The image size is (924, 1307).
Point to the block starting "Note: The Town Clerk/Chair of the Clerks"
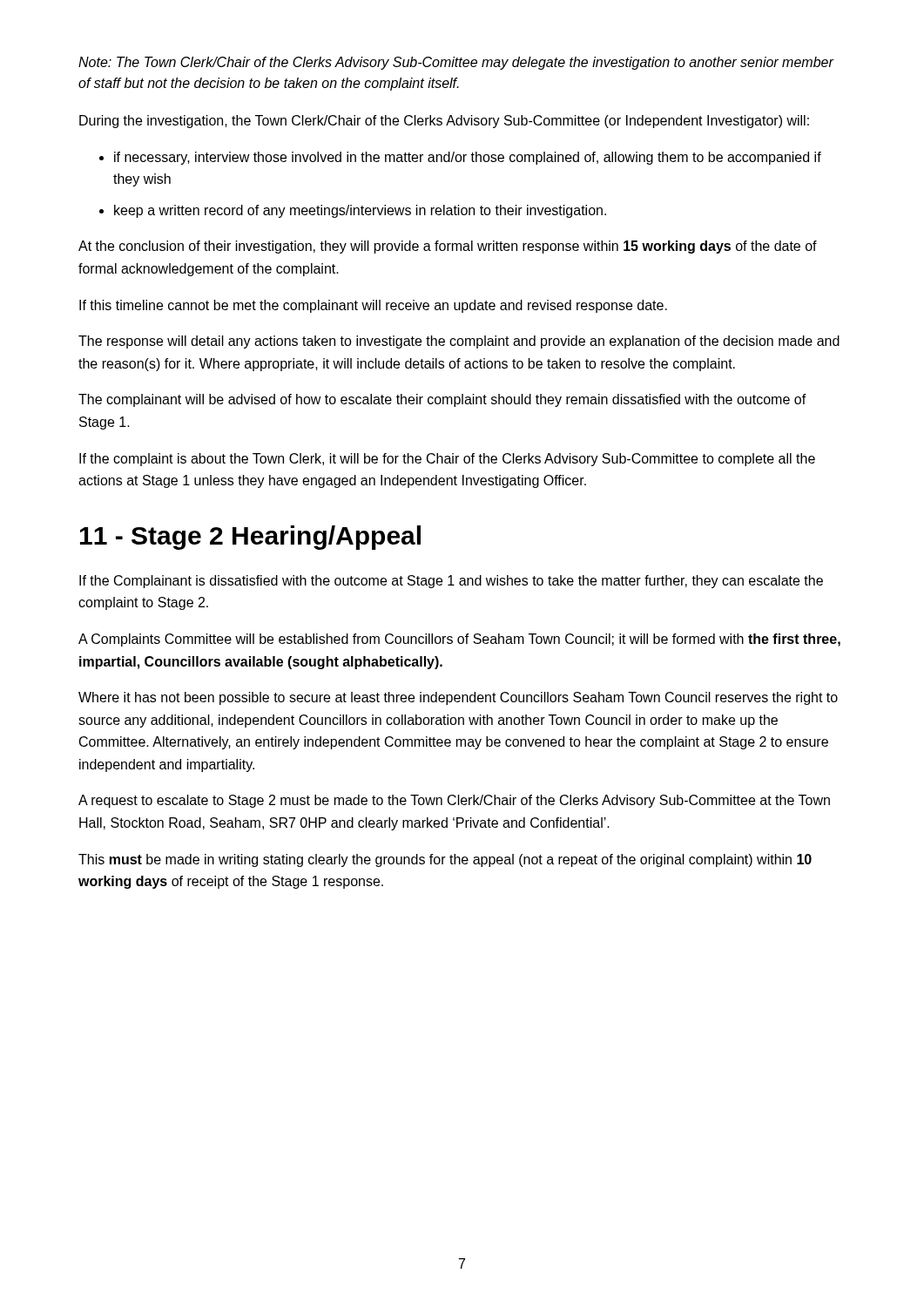click(x=462, y=73)
